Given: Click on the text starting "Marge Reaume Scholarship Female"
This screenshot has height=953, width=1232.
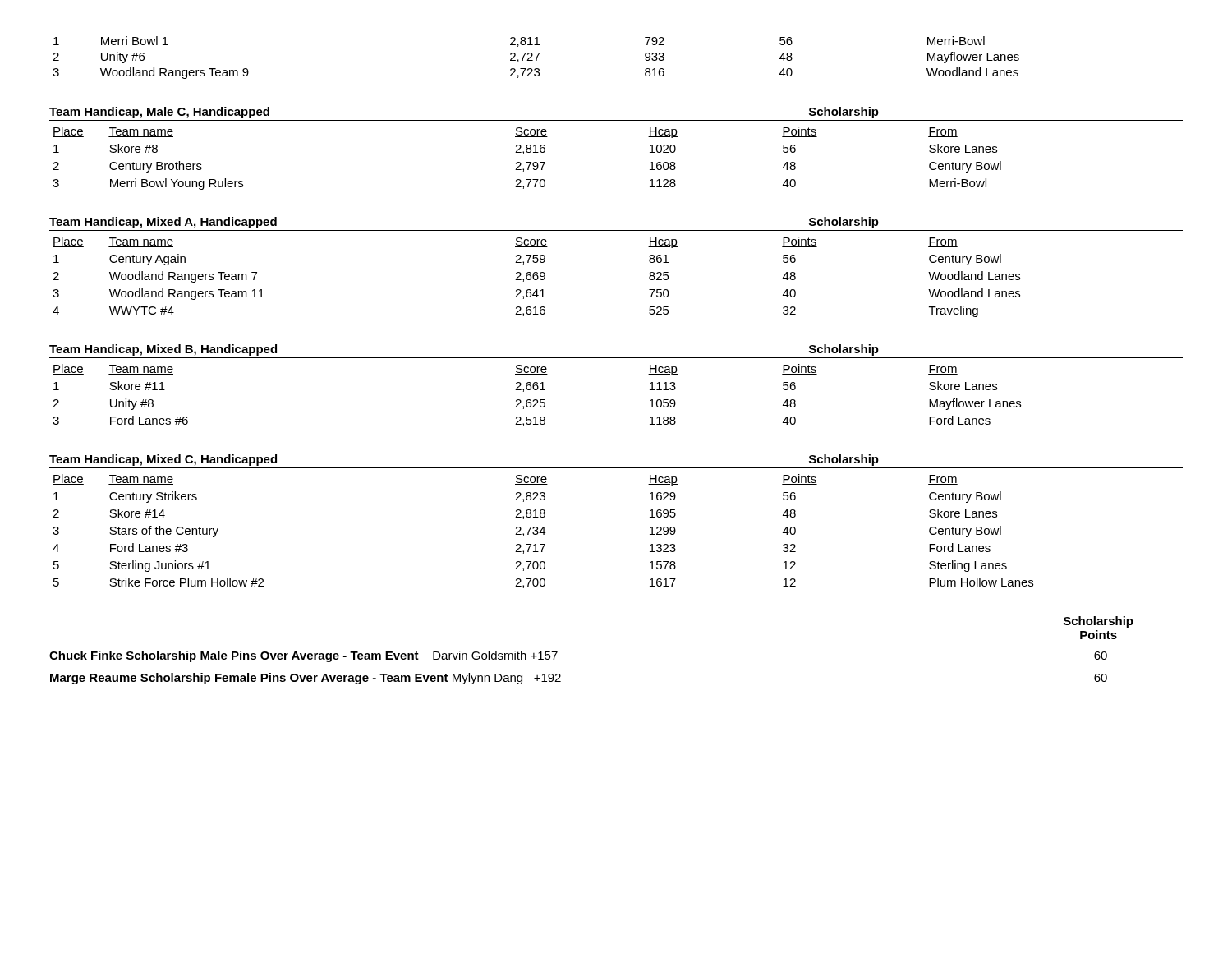Looking at the screenshot, I should (x=301, y=678).
